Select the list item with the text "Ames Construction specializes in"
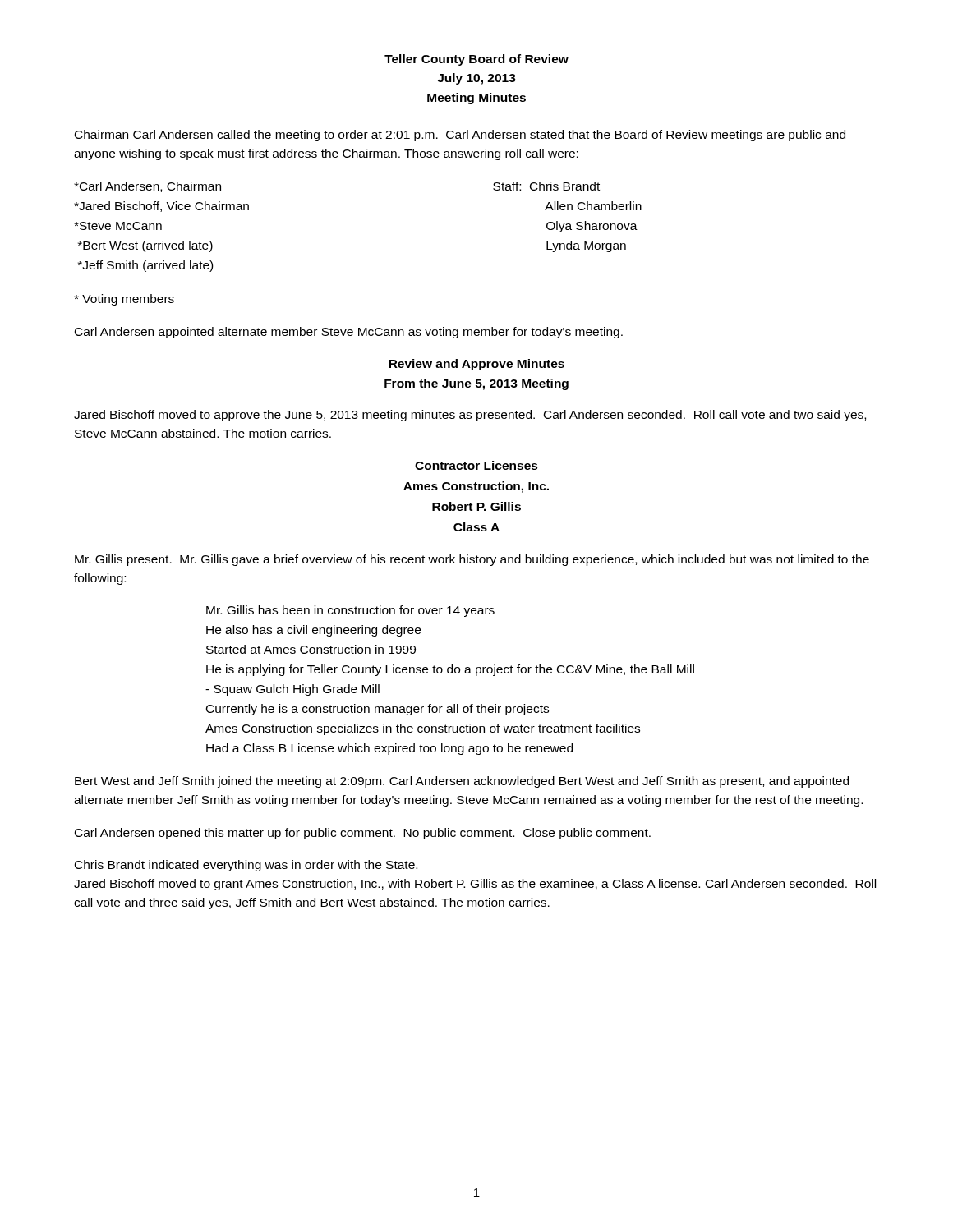Viewport: 953px width, 1232px height. (x=423, y=728)
